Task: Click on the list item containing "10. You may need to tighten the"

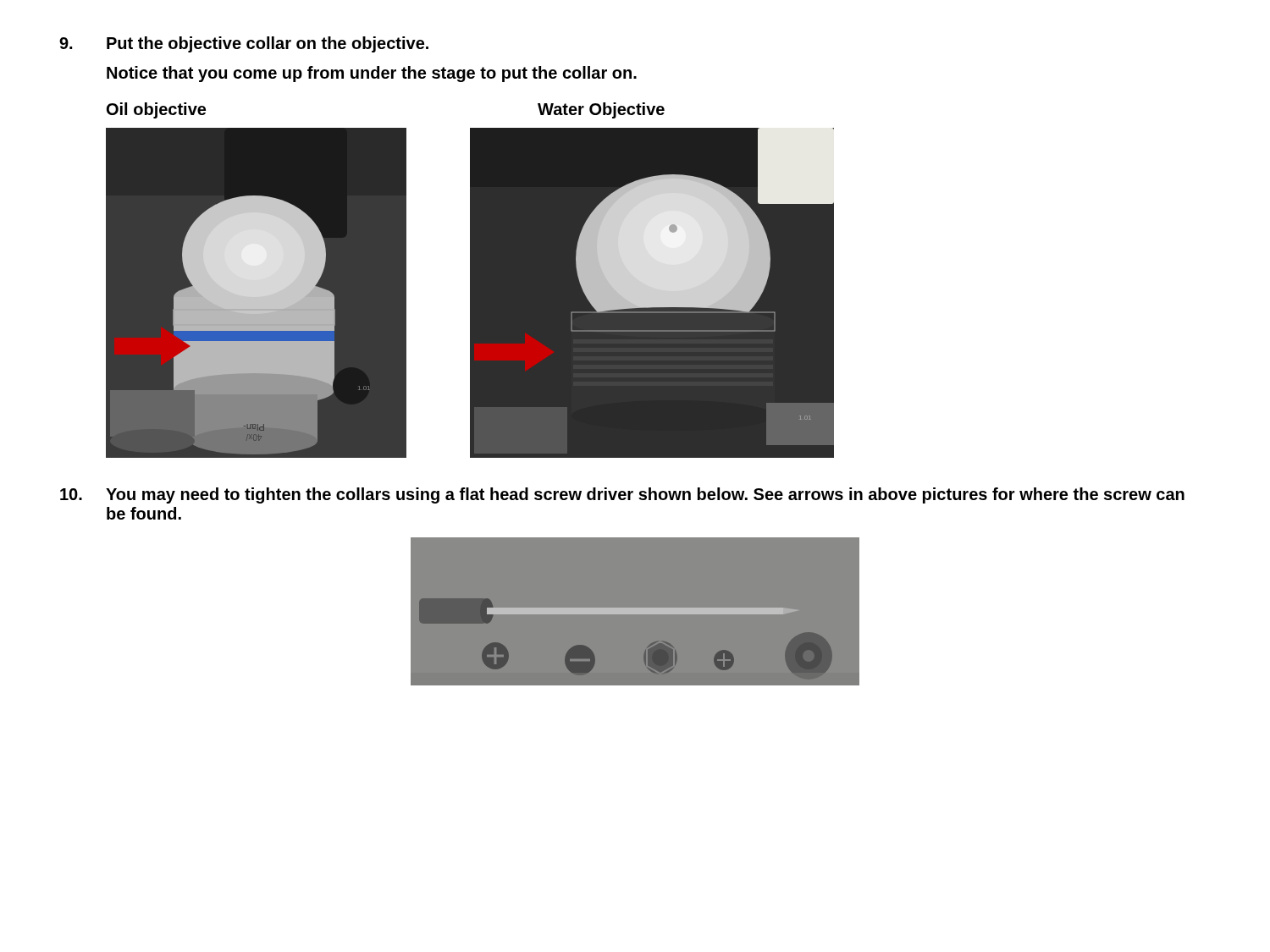Action: point(629,504)
